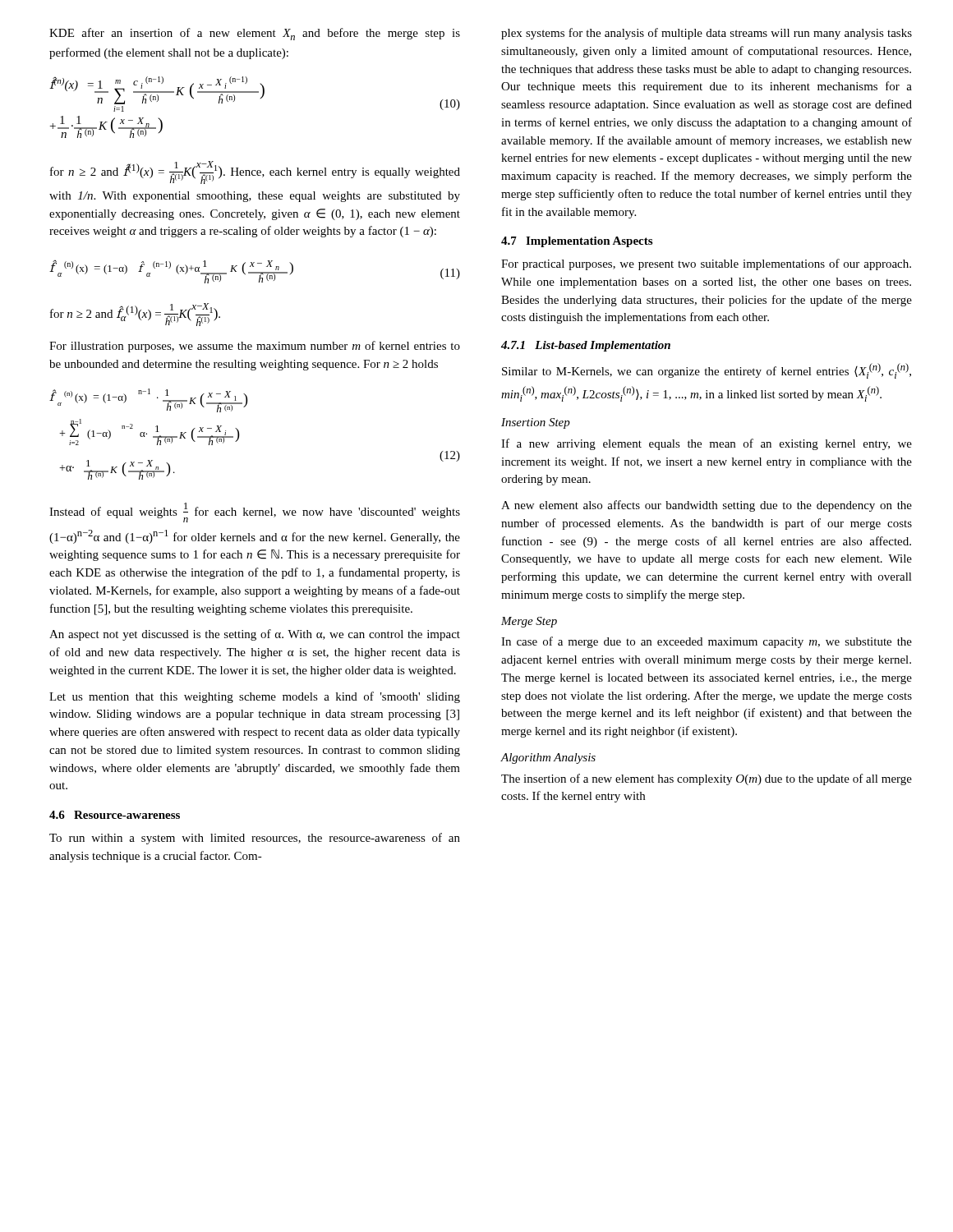Screen dimensions: 1232x953
Task: Locate the section header that reads "Algorithm Analysis"
Action: (x=548, y=757)
